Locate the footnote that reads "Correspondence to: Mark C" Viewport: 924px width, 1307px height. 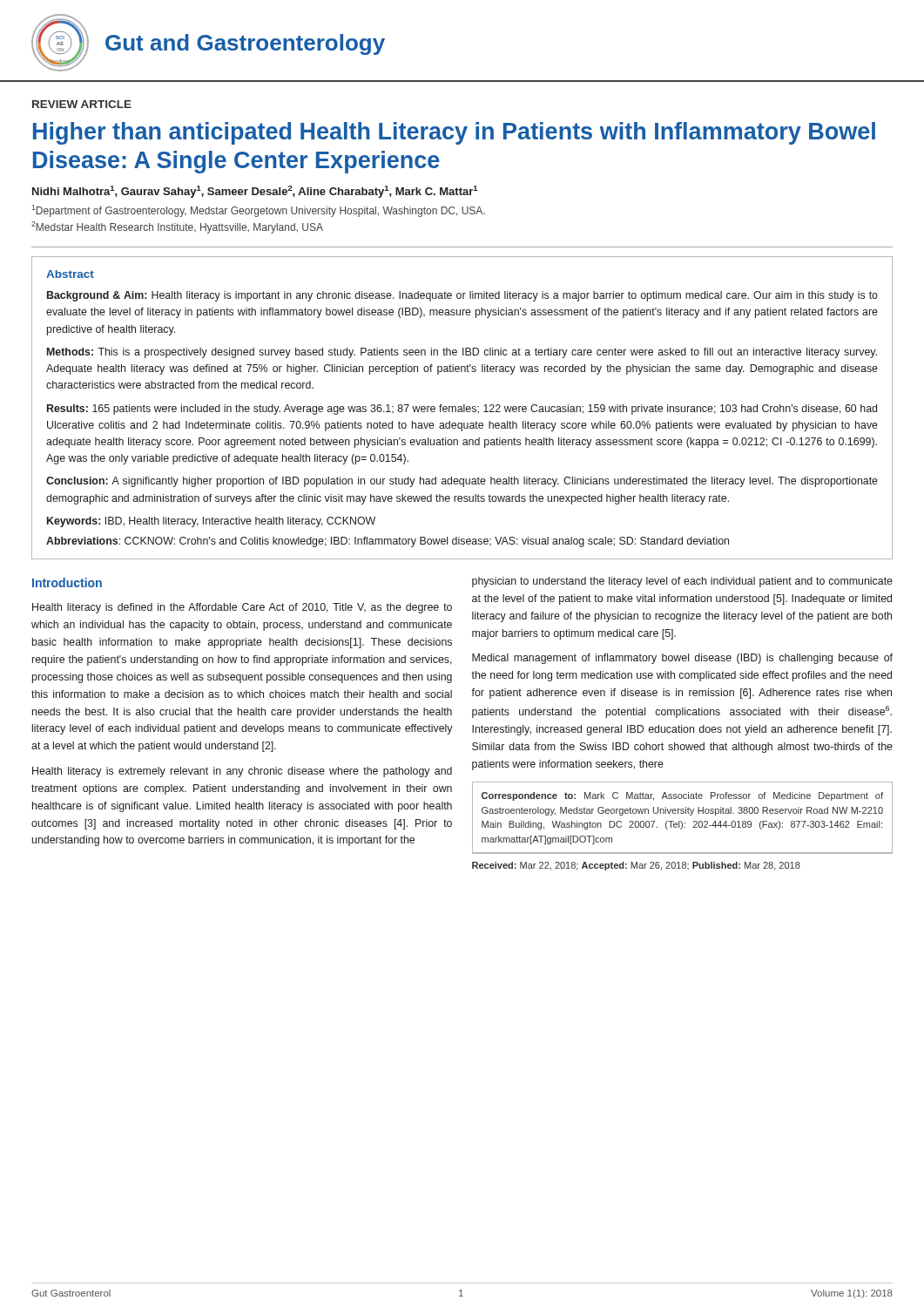pyautogui.click(x=682, y=818)
